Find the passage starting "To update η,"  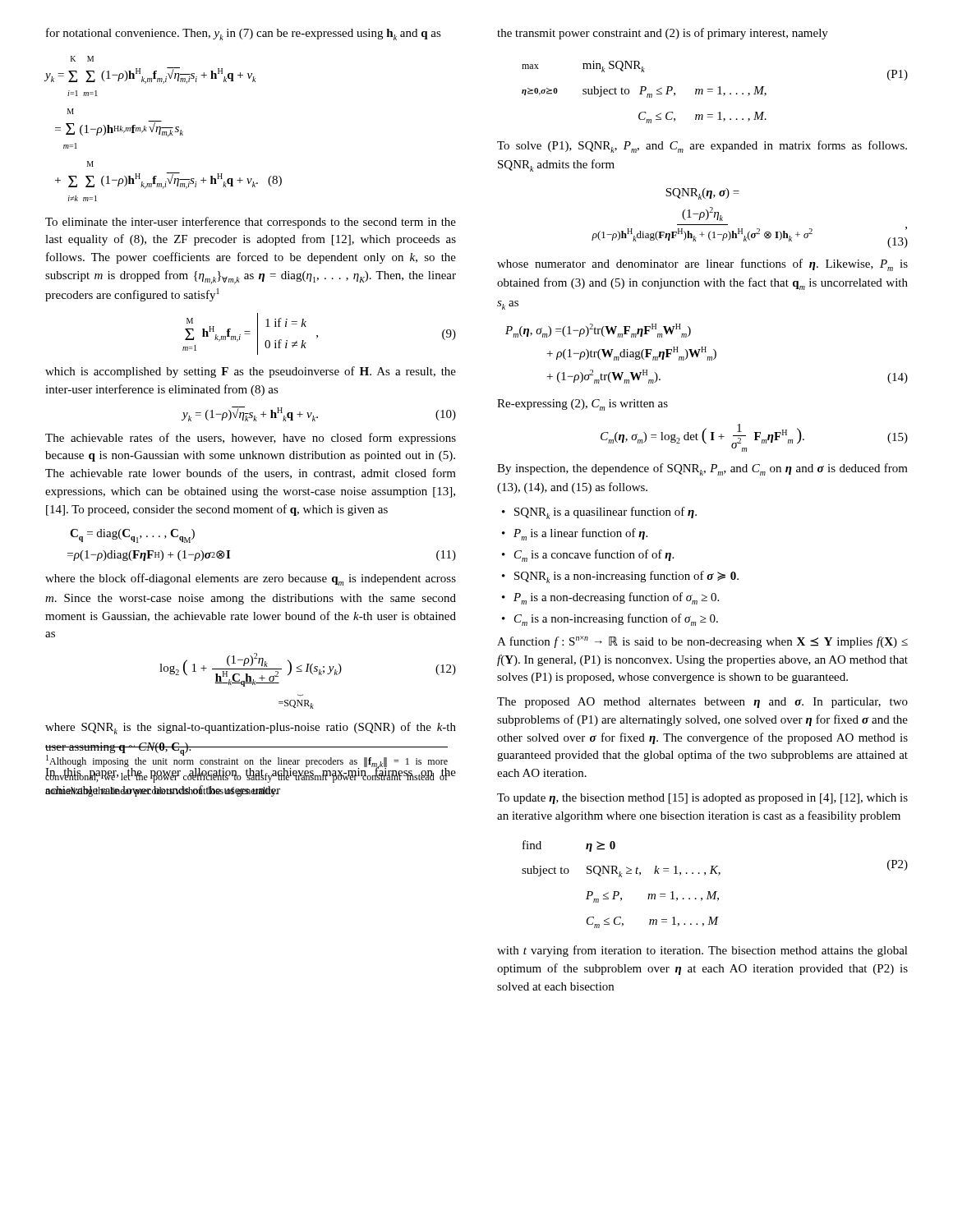702,807
